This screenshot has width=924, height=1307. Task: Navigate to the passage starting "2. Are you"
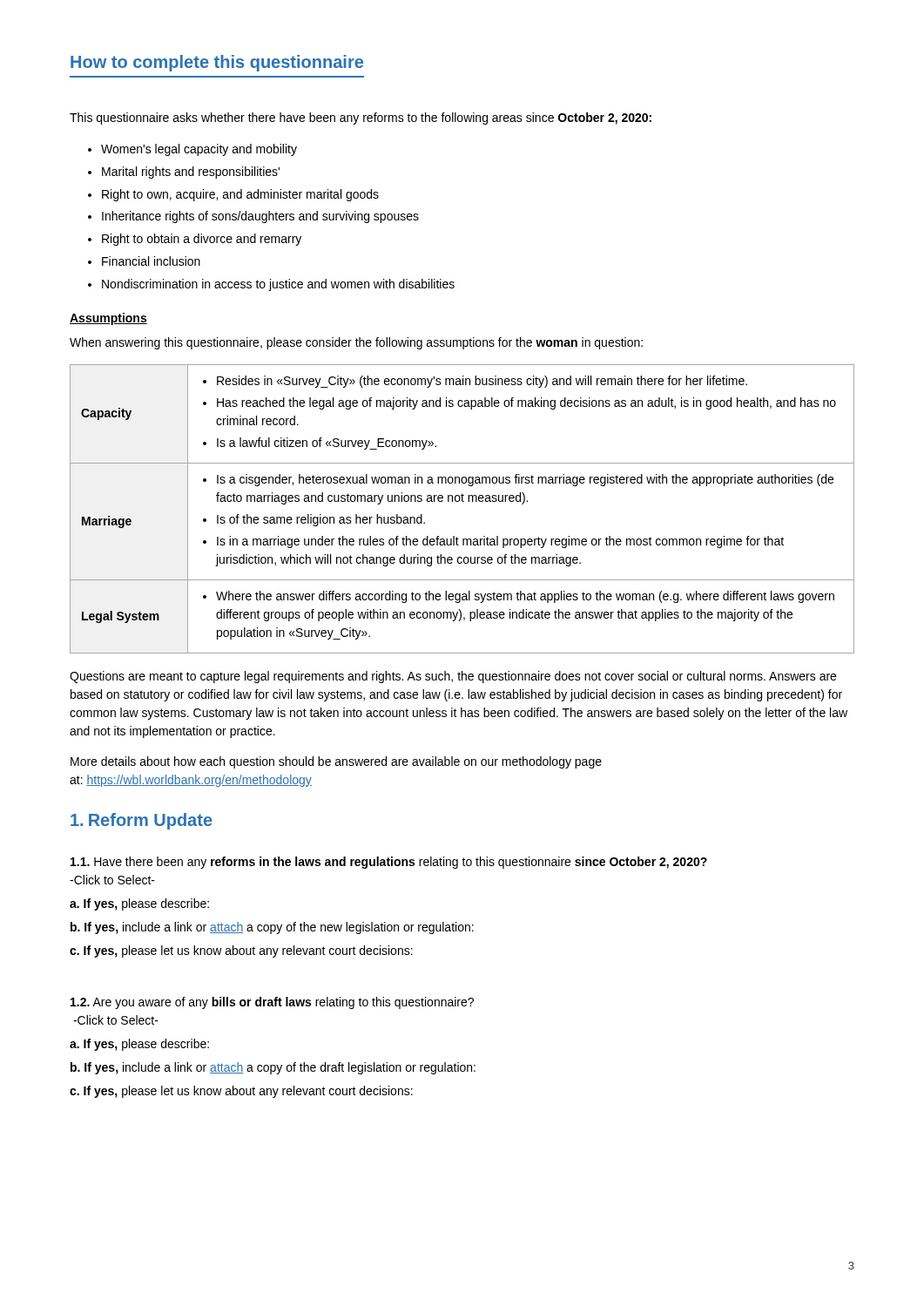(272, 1011)
